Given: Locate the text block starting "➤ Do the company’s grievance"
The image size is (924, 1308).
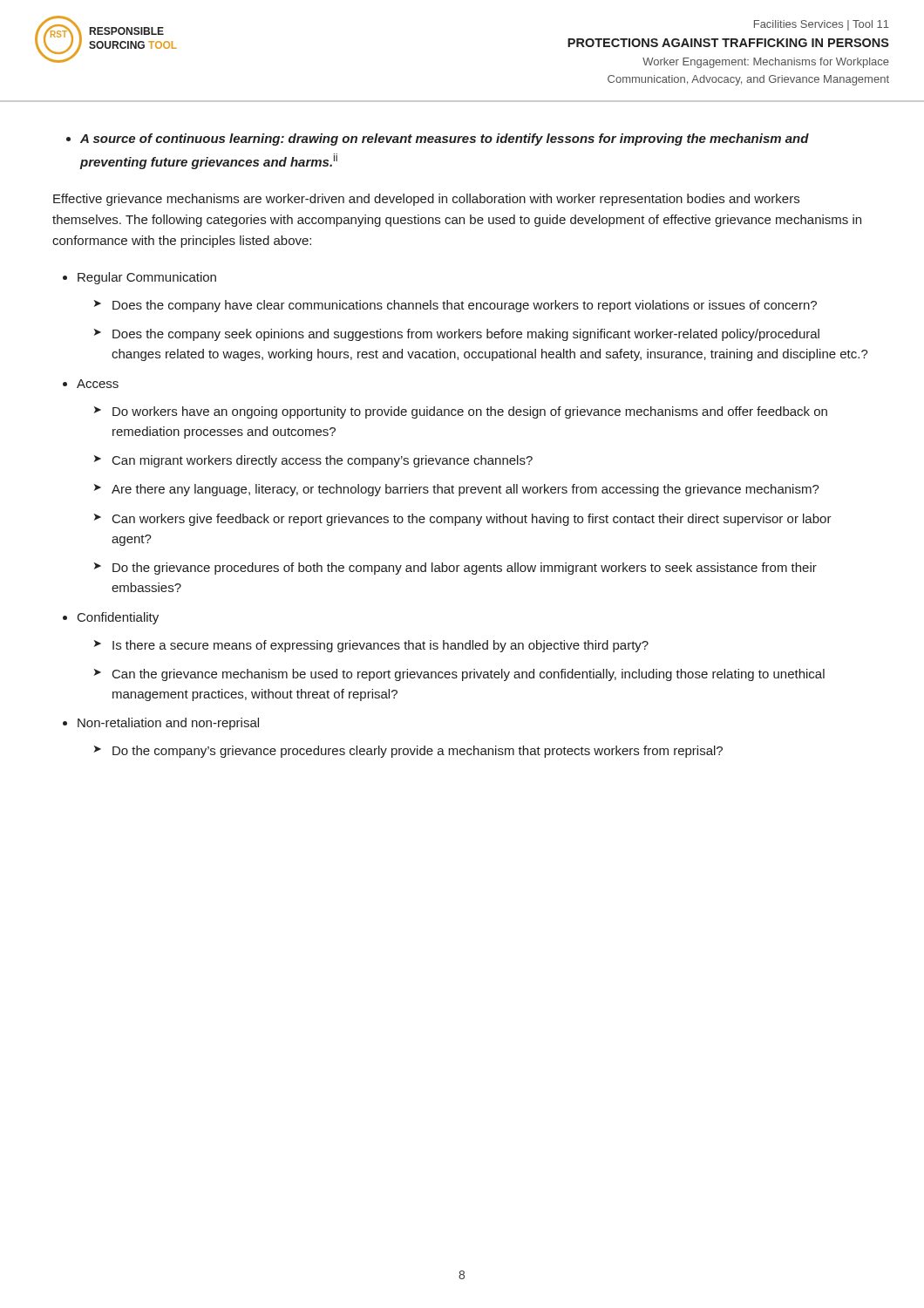Looking at the screenshot, I should point(408,751).
